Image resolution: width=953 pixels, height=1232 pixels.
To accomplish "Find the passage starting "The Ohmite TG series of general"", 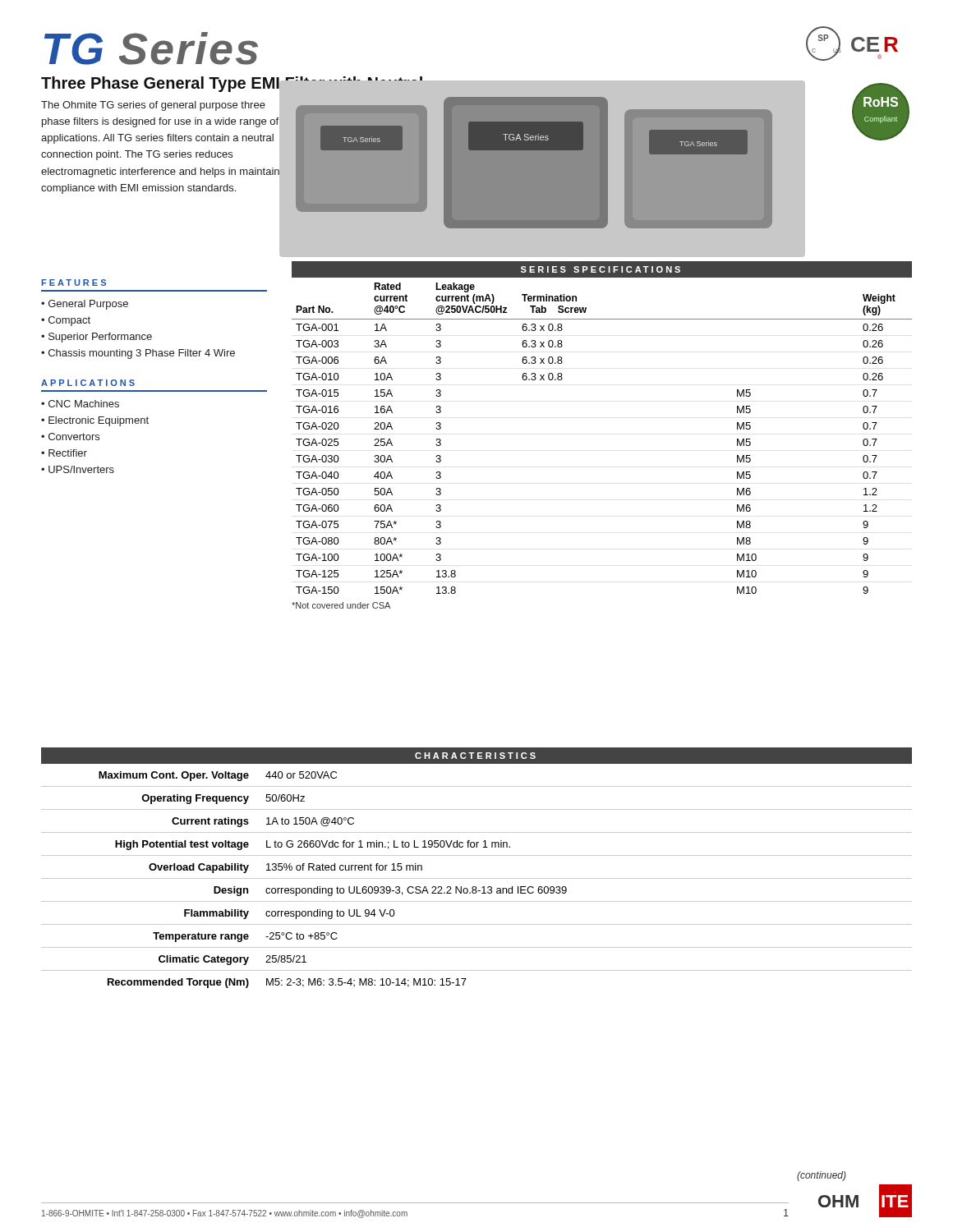I will click(168, 146).
